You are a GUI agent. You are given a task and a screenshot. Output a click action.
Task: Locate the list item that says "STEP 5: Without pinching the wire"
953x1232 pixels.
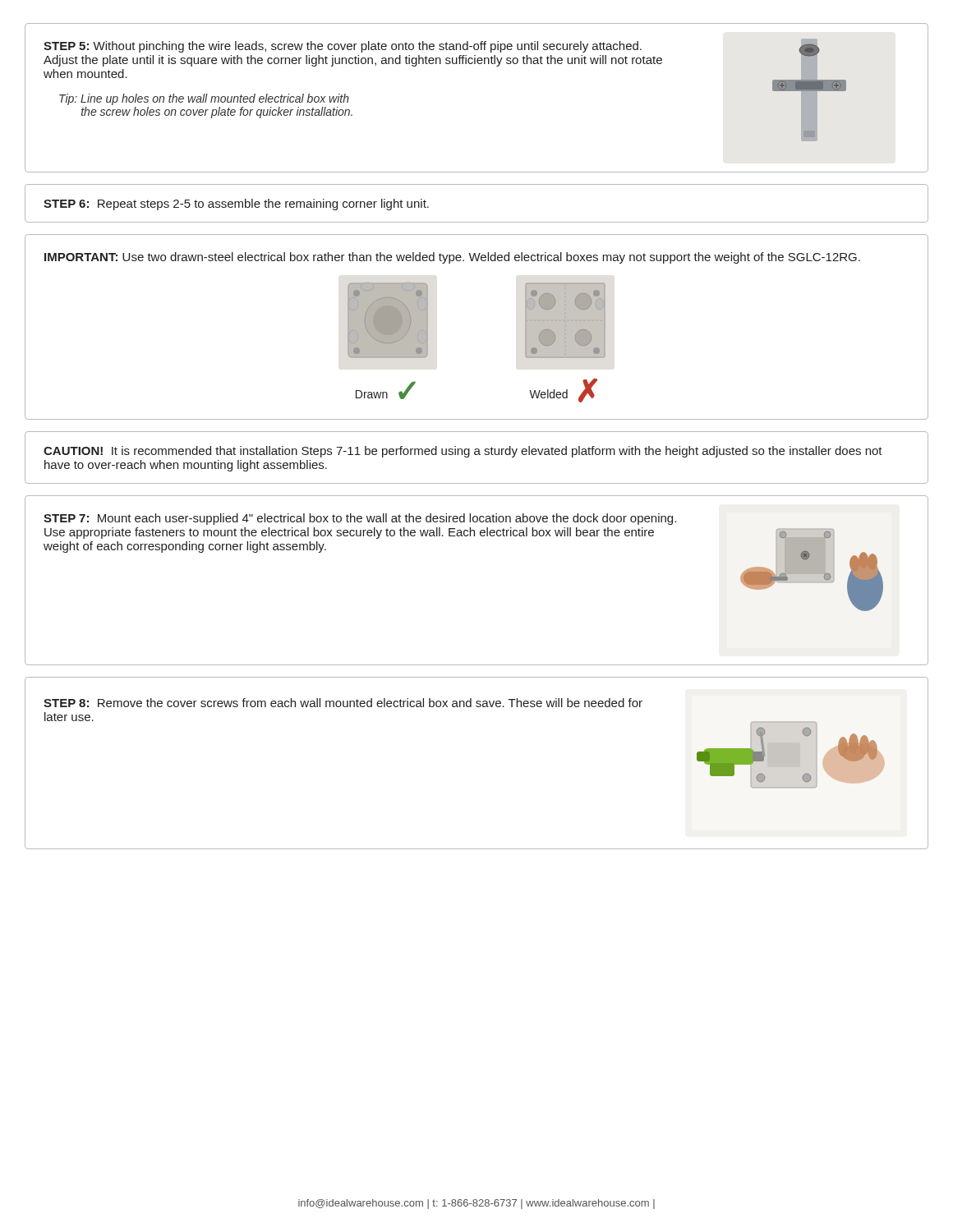pos(476,98)
